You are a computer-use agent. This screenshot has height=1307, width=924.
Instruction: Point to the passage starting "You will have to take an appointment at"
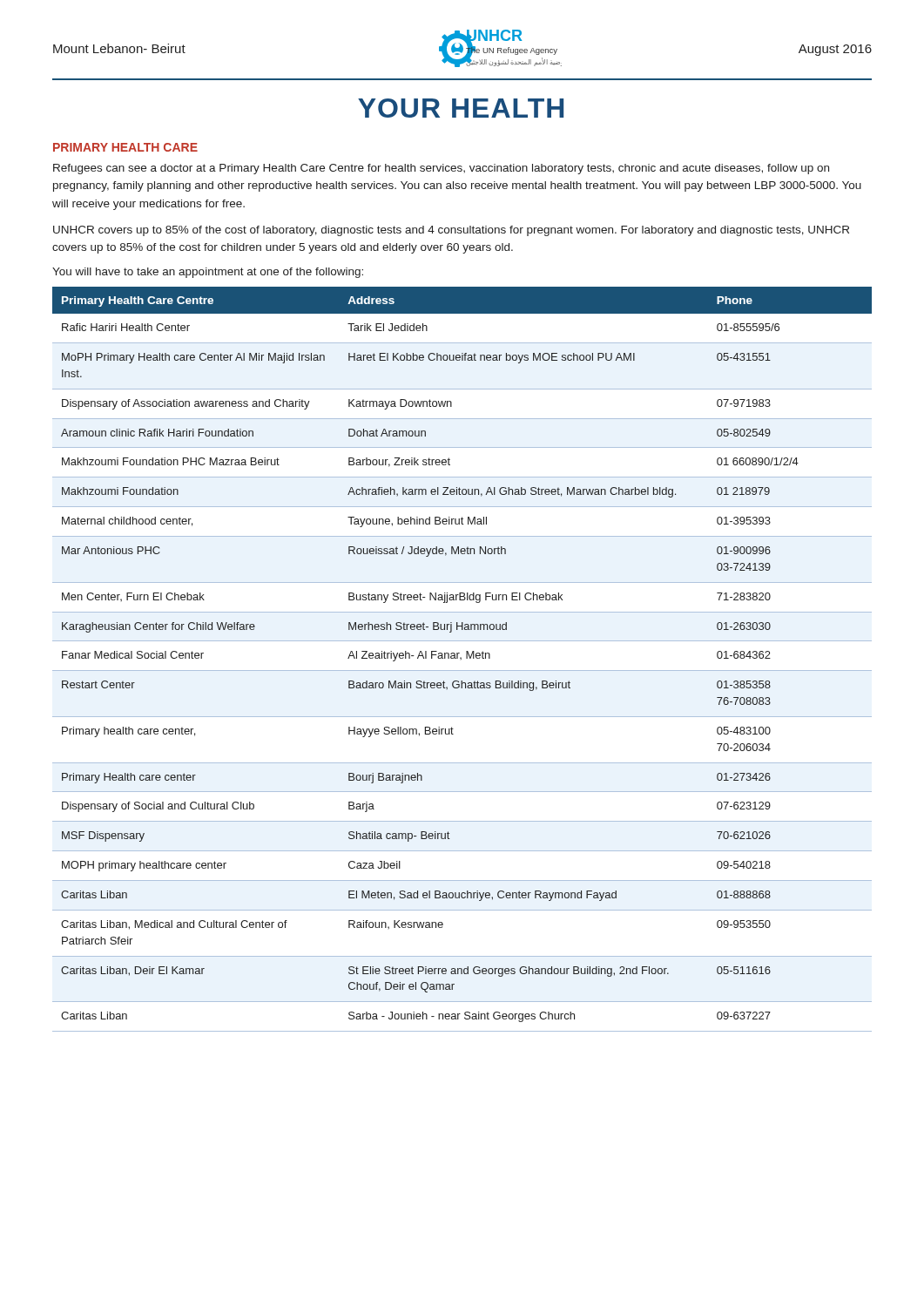tap(208, 272)
